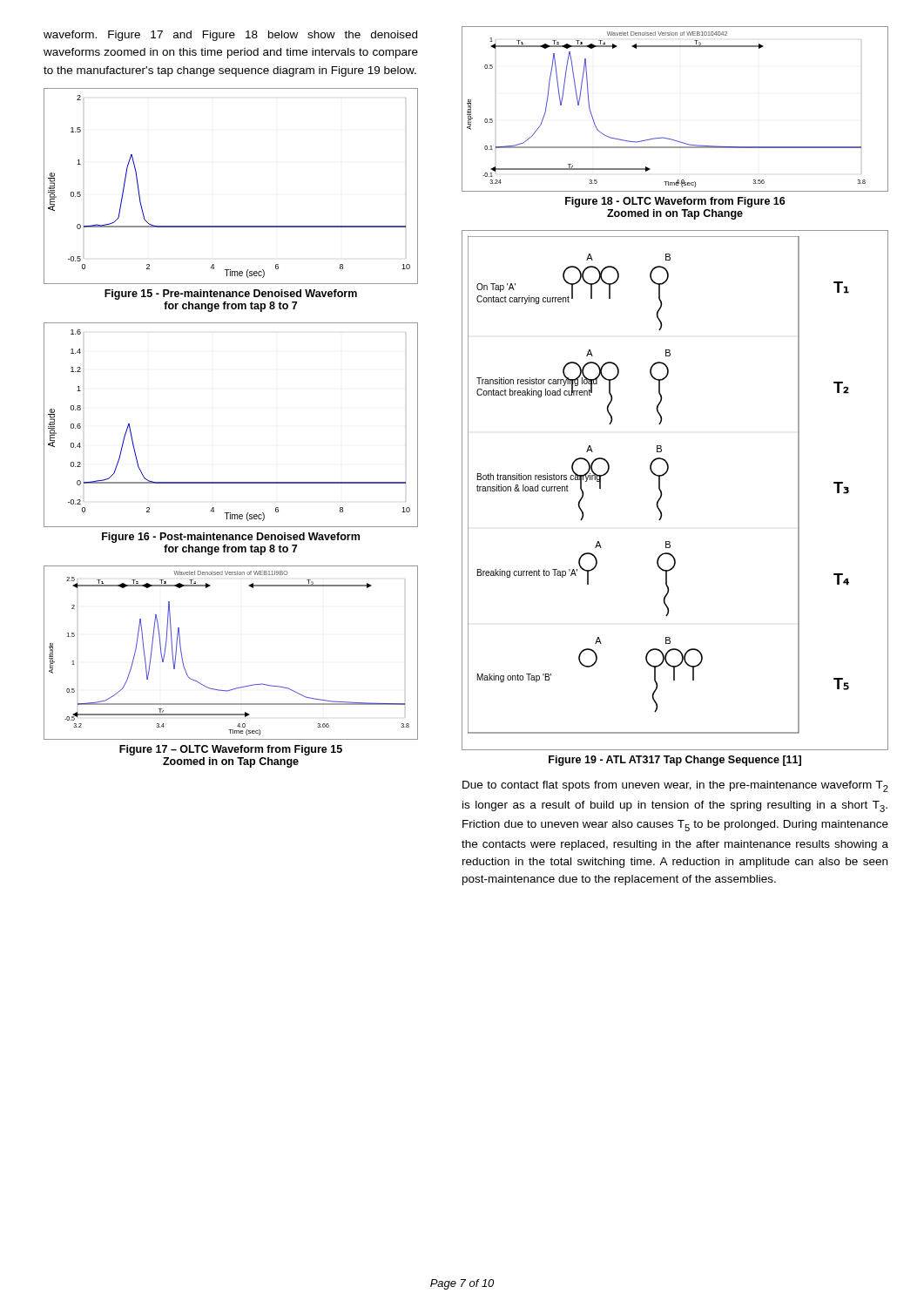
Task: Navigate to the text starting "Due to contact flat"
Action: (675, 832)
